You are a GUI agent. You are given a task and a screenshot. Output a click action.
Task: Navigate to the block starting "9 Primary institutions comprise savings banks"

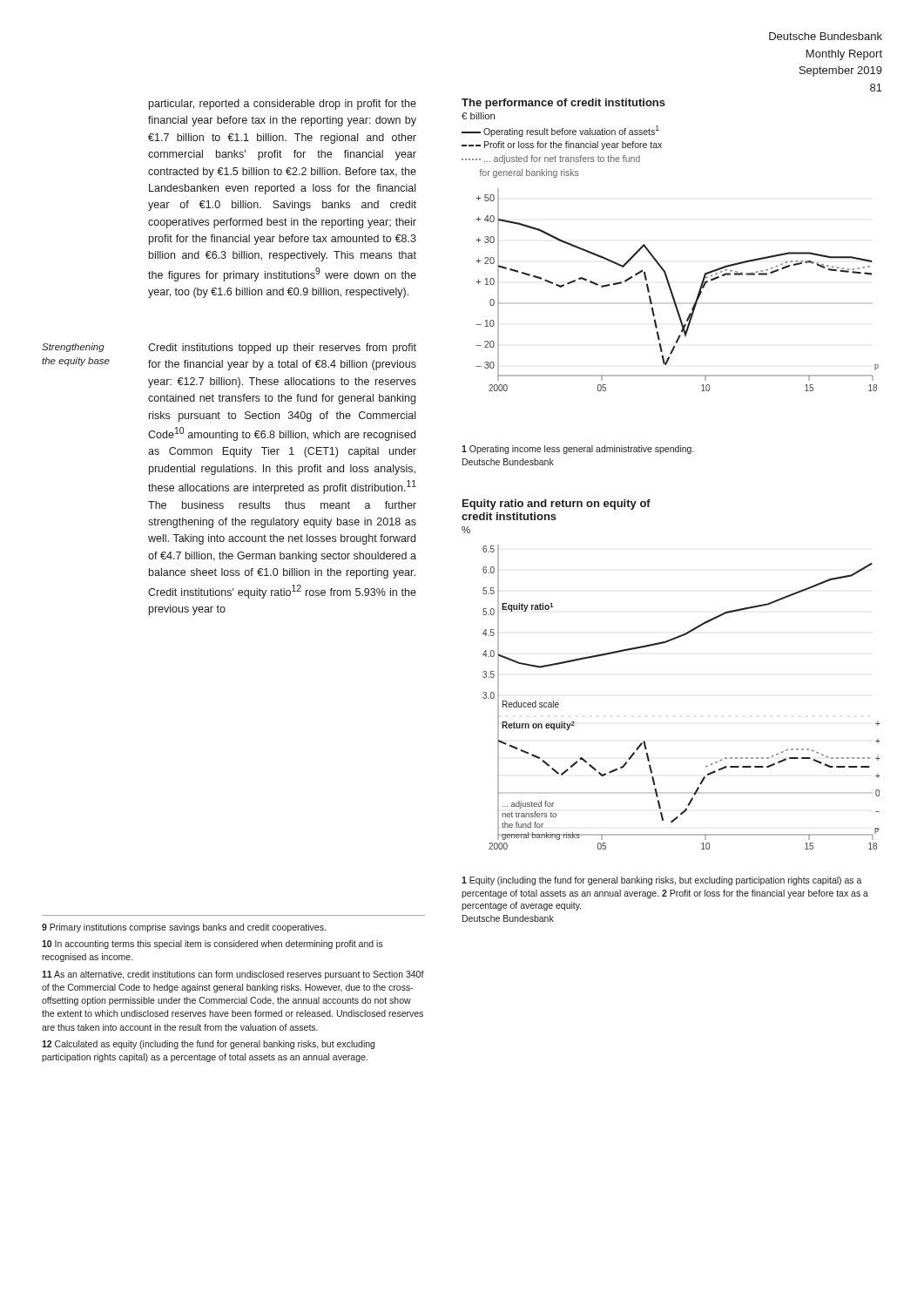click(x=184, y=927)
